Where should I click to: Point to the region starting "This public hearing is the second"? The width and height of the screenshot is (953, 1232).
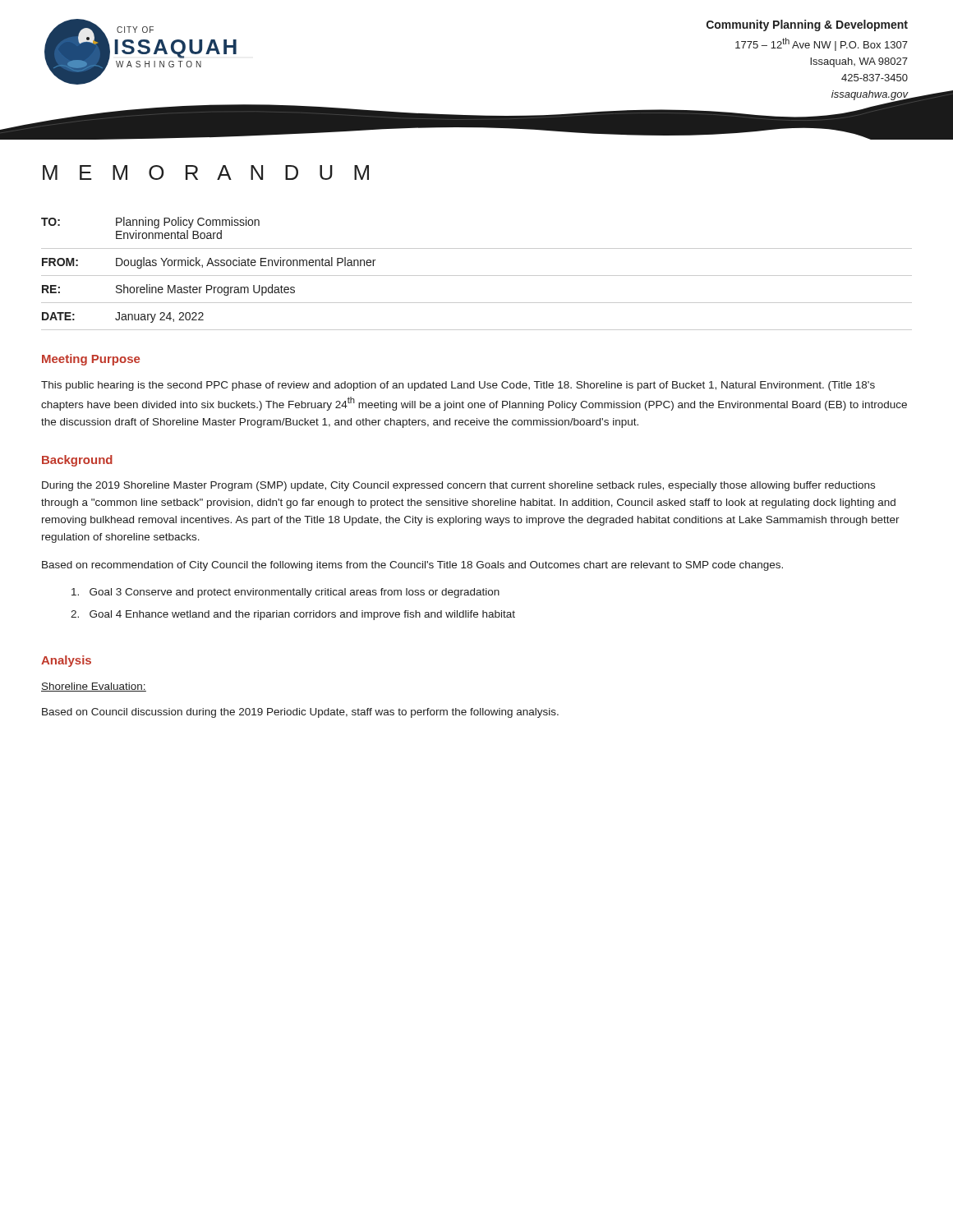[x=476, y=404]
